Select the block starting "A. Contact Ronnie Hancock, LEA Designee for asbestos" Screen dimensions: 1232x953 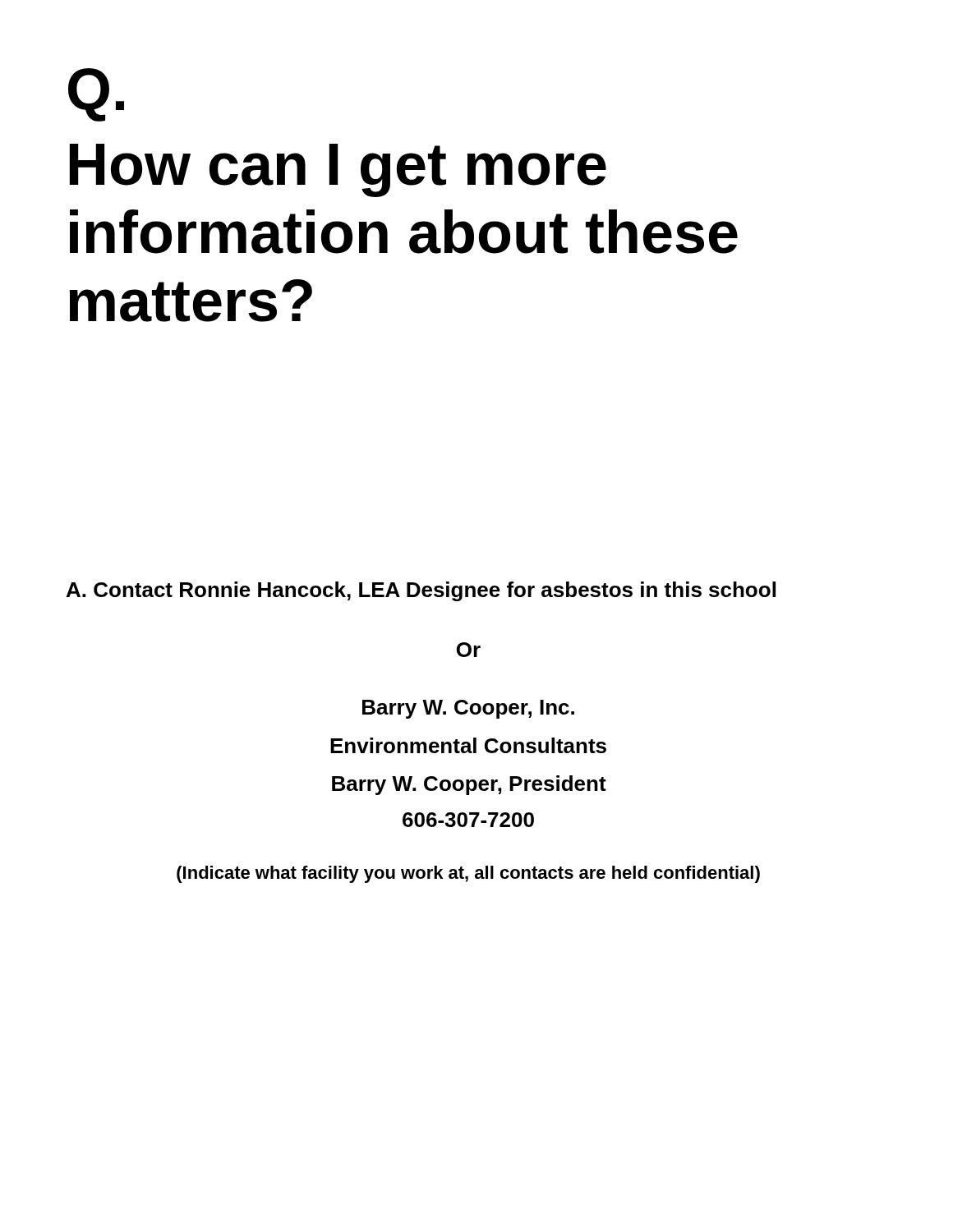point(421,590)
